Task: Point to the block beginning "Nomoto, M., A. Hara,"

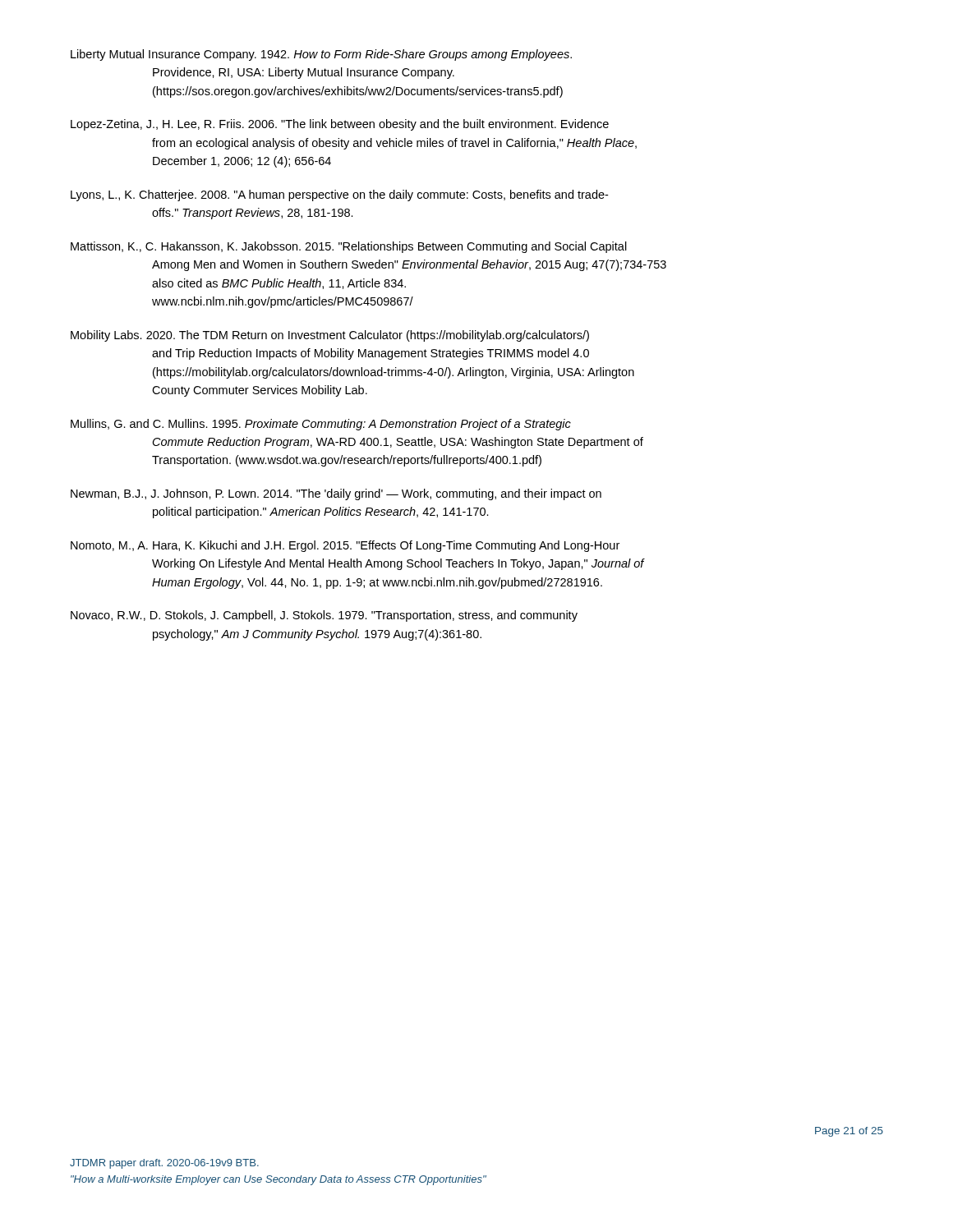Action: pos(476,565)
